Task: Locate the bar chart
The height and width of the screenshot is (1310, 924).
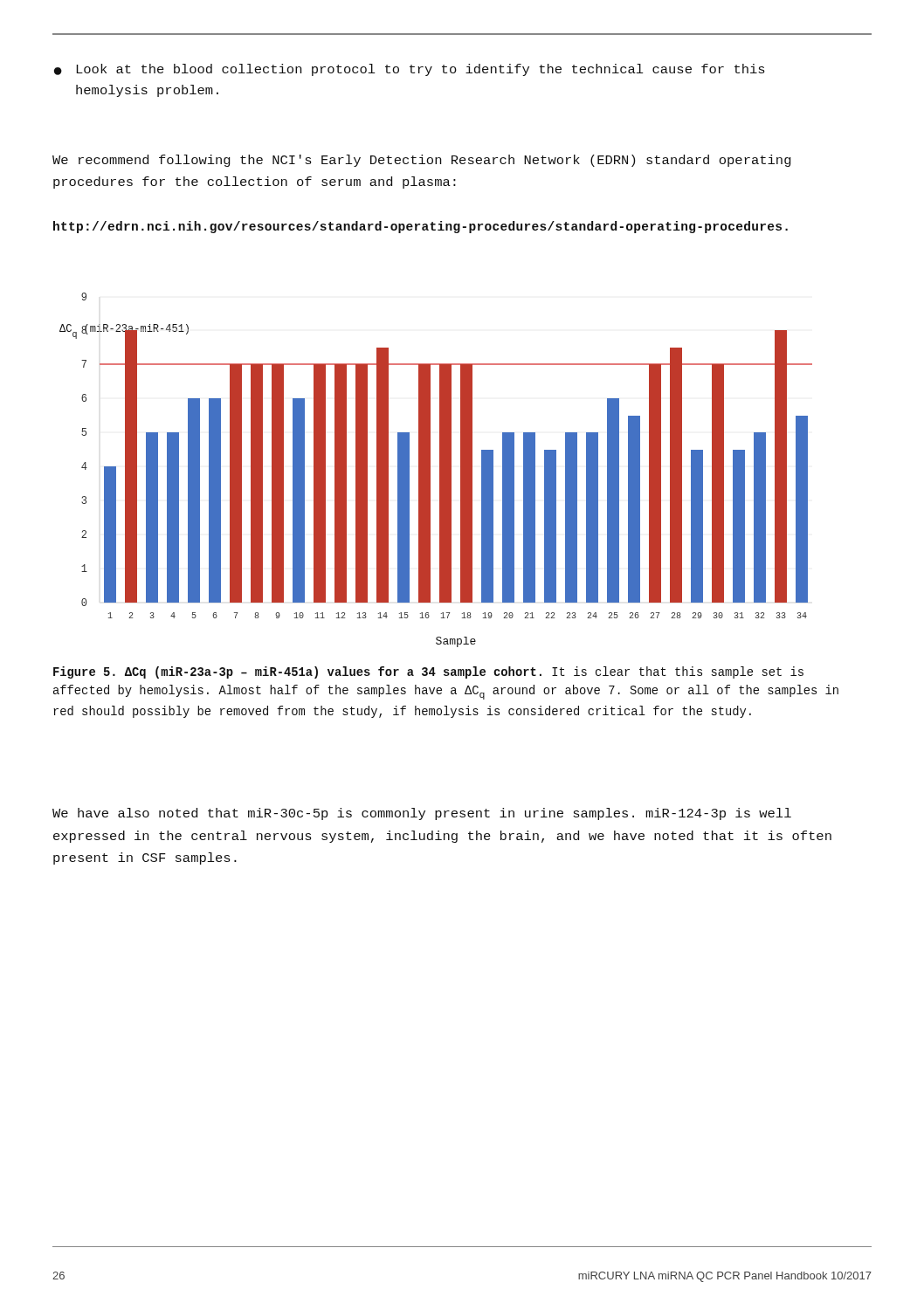Action: (x=462, y=467)
